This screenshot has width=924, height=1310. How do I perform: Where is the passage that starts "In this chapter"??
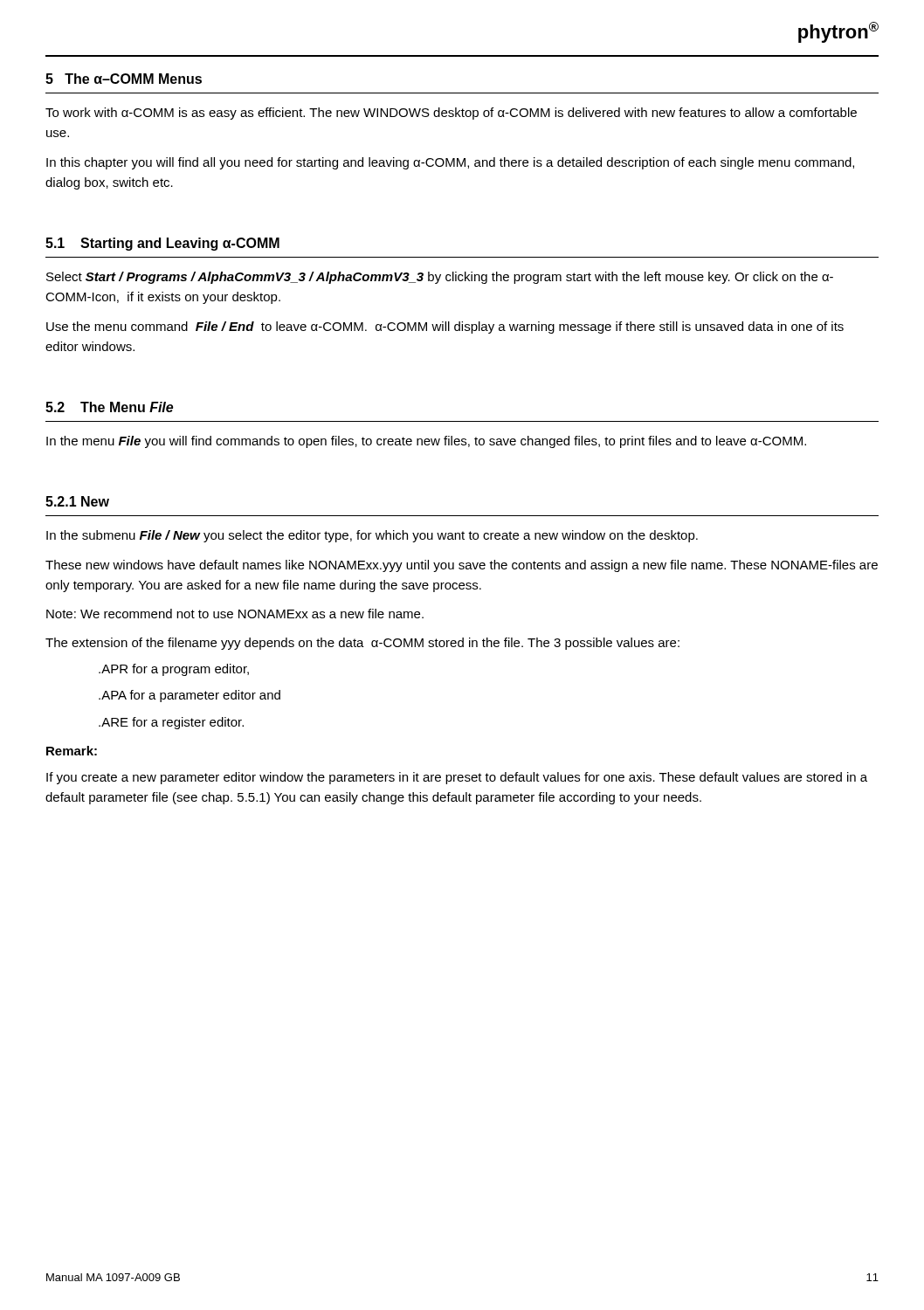(x=450, y=172)
